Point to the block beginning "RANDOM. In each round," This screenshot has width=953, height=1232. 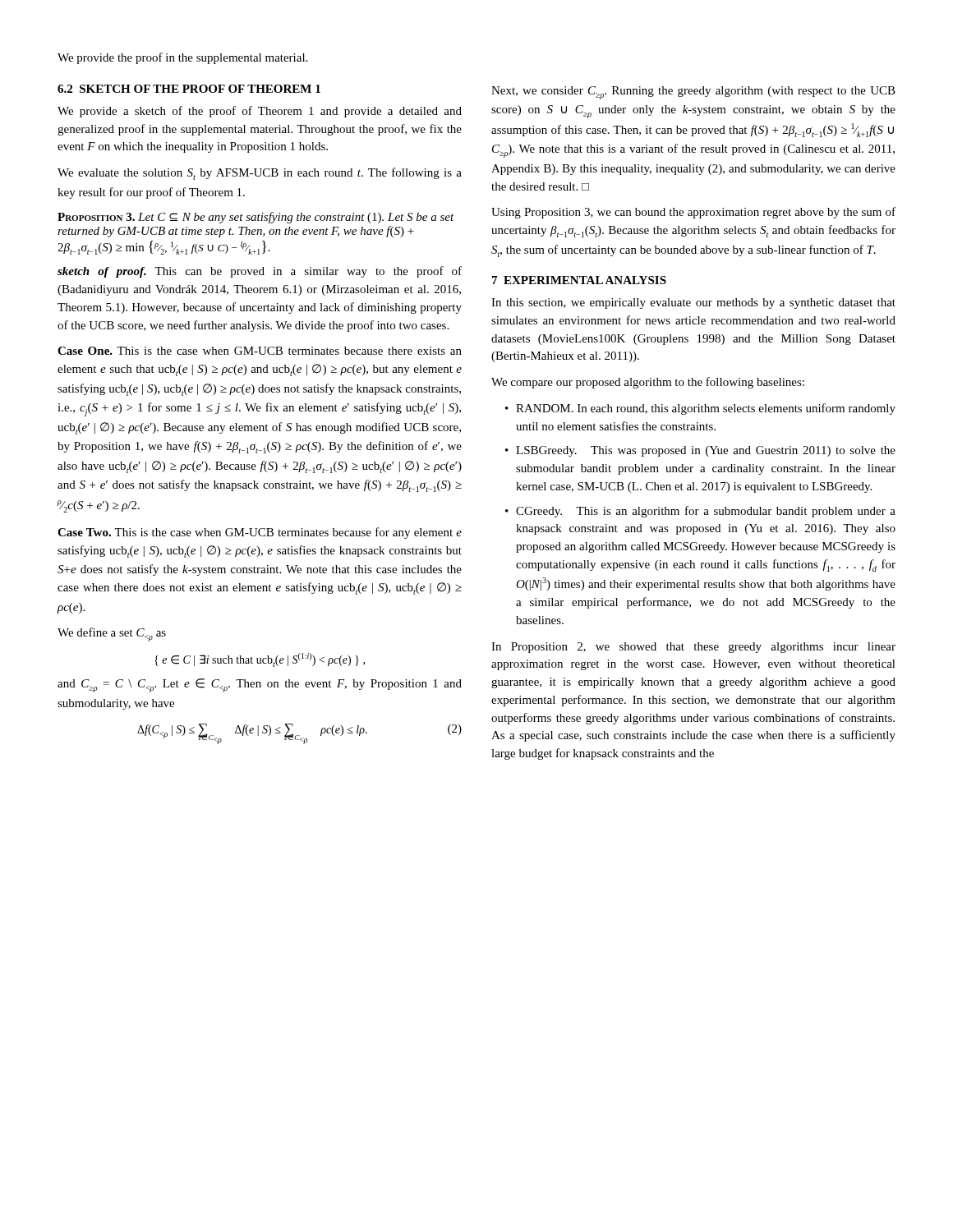[x=706, y=417]
